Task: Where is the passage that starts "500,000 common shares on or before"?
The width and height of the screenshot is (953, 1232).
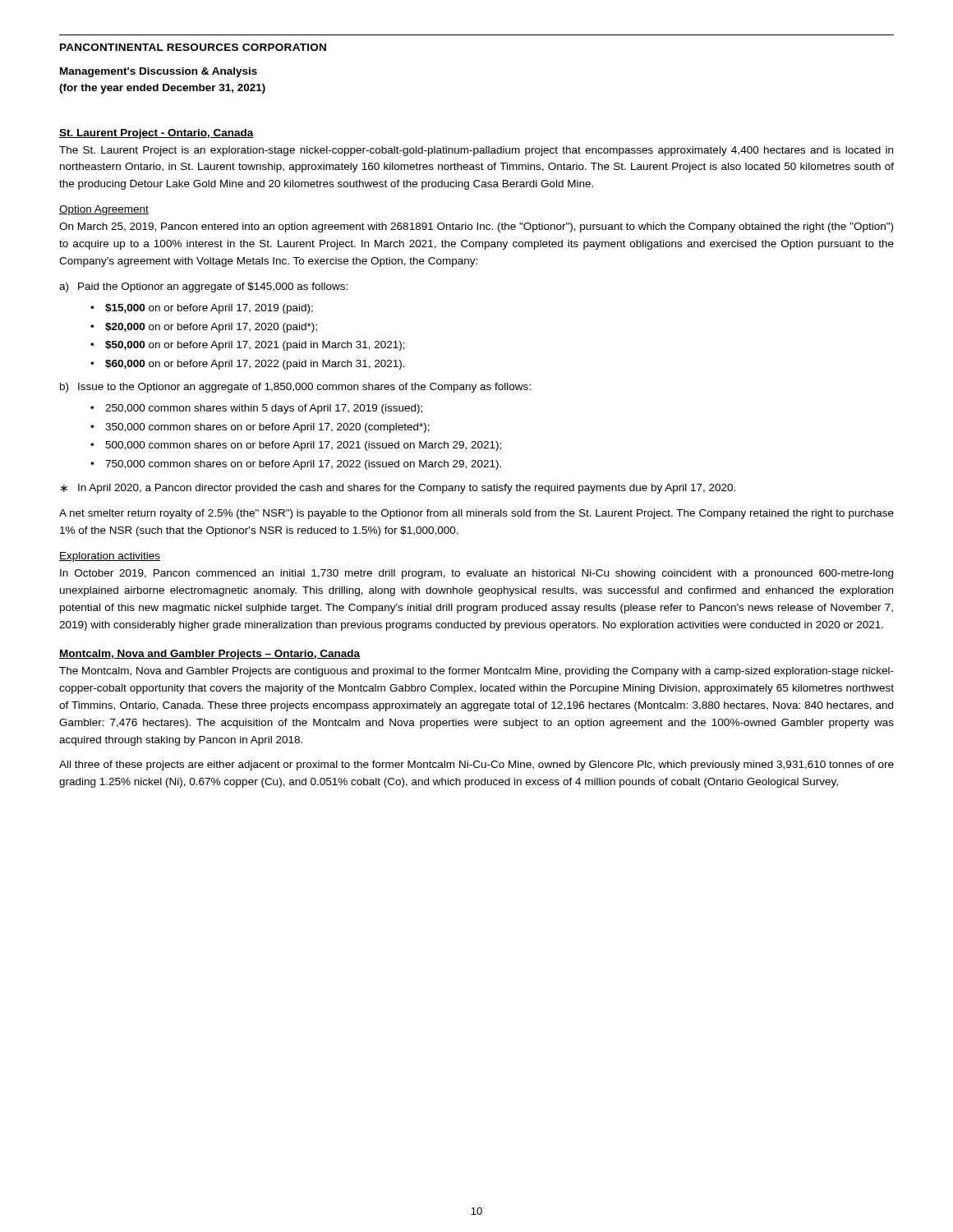Action: tap(304, 445)
